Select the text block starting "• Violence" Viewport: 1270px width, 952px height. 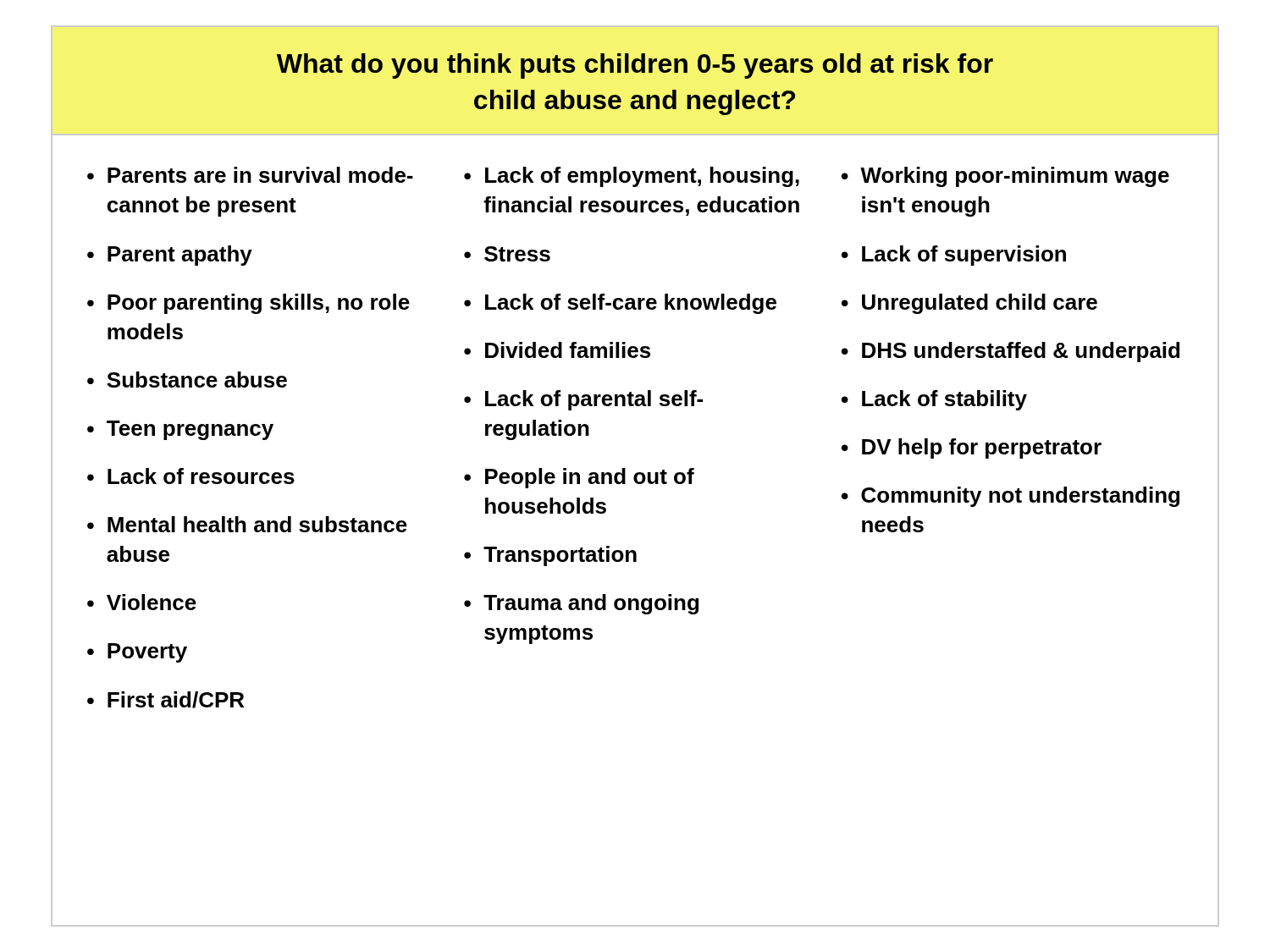[x=142, y=603]
